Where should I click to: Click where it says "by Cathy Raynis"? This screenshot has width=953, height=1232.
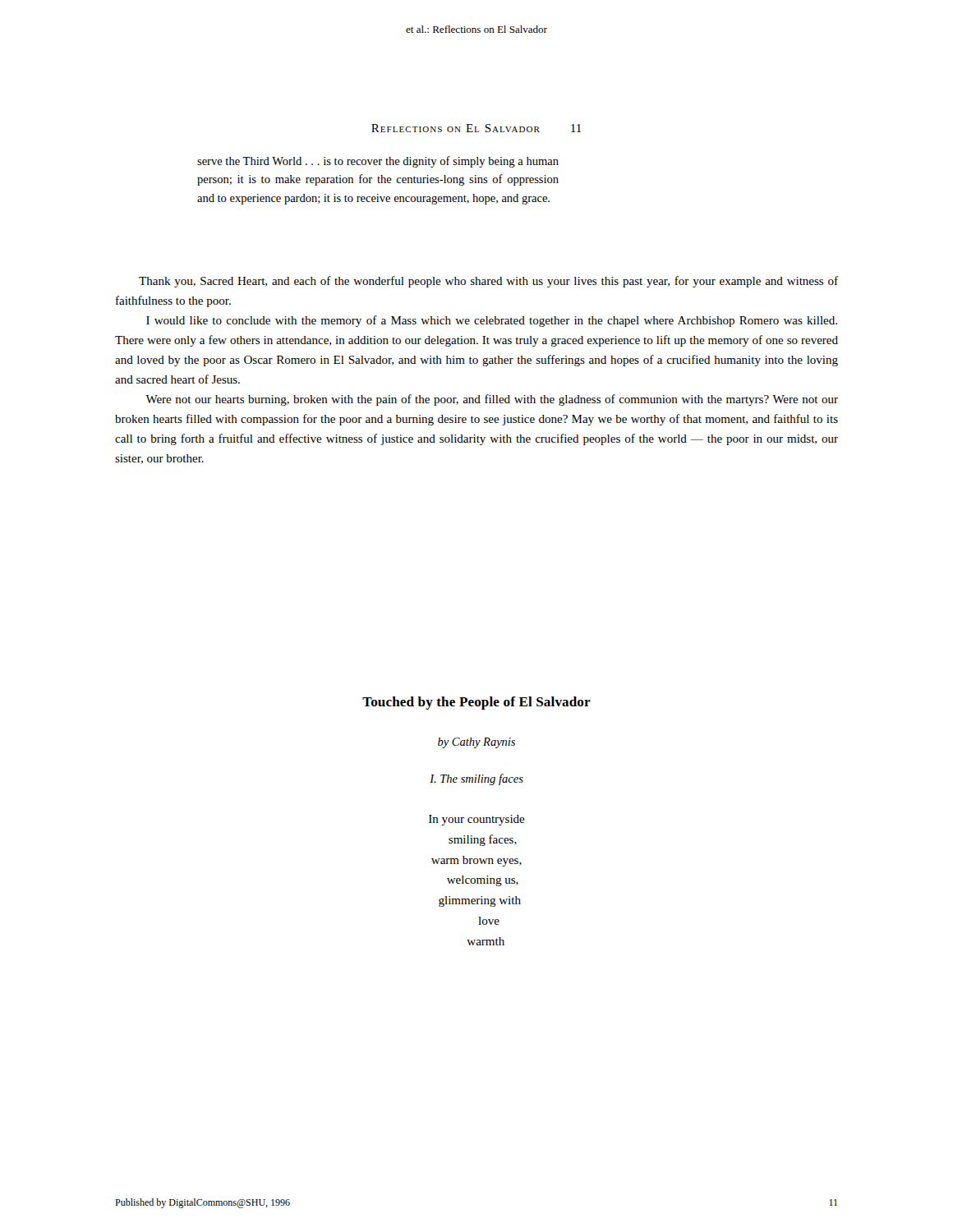(x=476, y=742)
